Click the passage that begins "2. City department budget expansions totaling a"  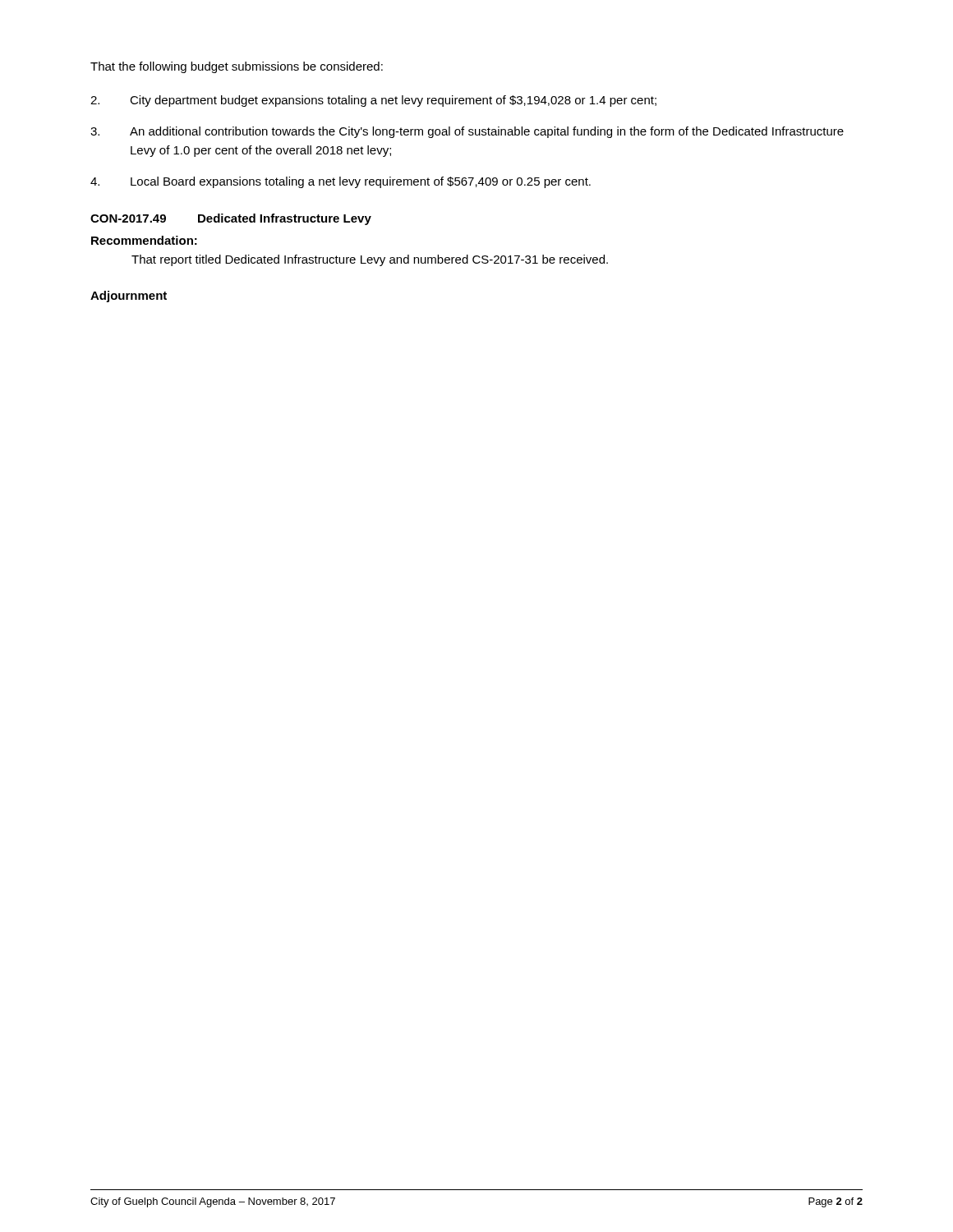click(476, 100)
